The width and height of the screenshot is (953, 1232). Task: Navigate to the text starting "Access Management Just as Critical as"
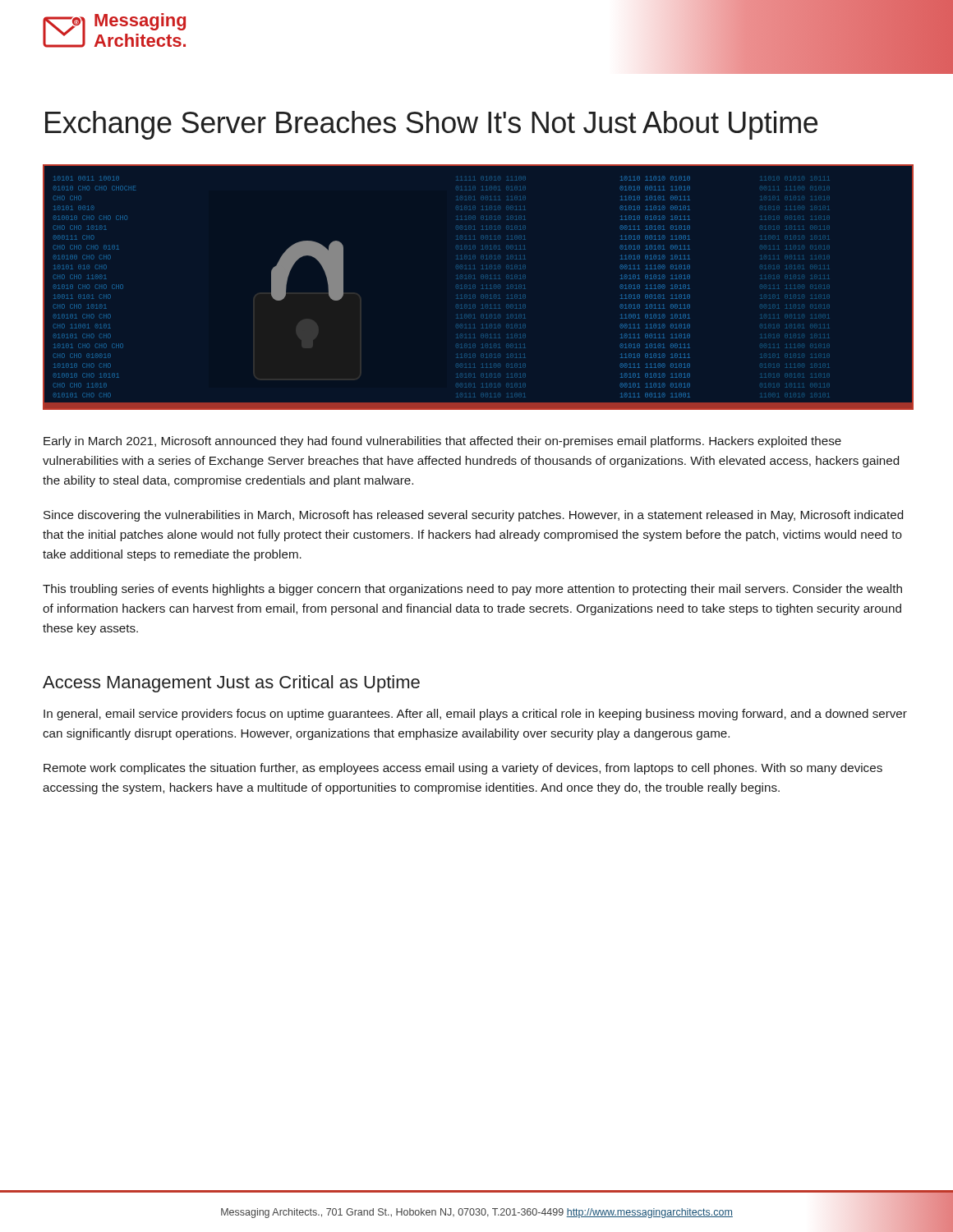point(232,682)
